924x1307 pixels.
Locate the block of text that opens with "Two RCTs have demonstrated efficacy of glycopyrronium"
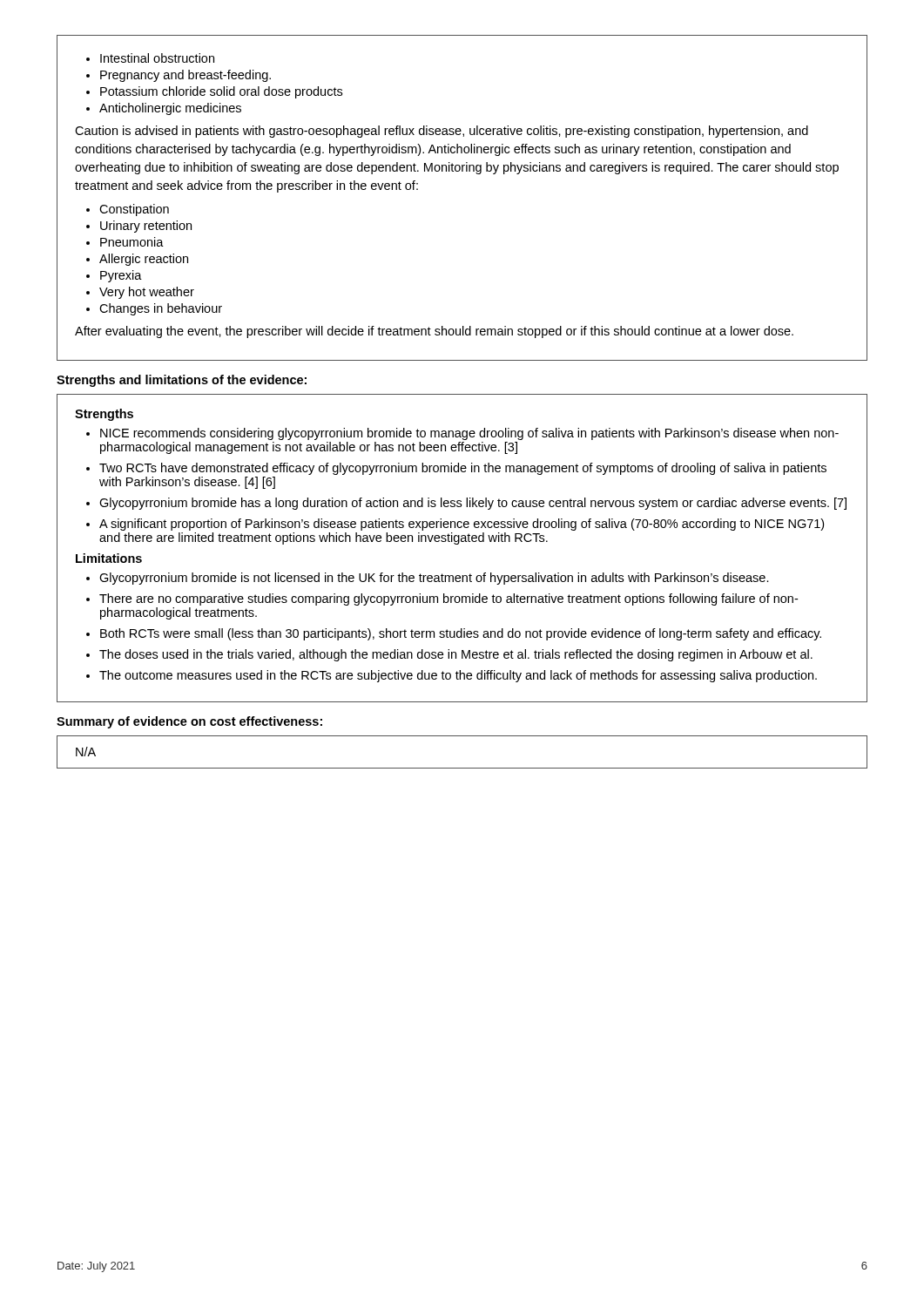[x=463, y=475]
